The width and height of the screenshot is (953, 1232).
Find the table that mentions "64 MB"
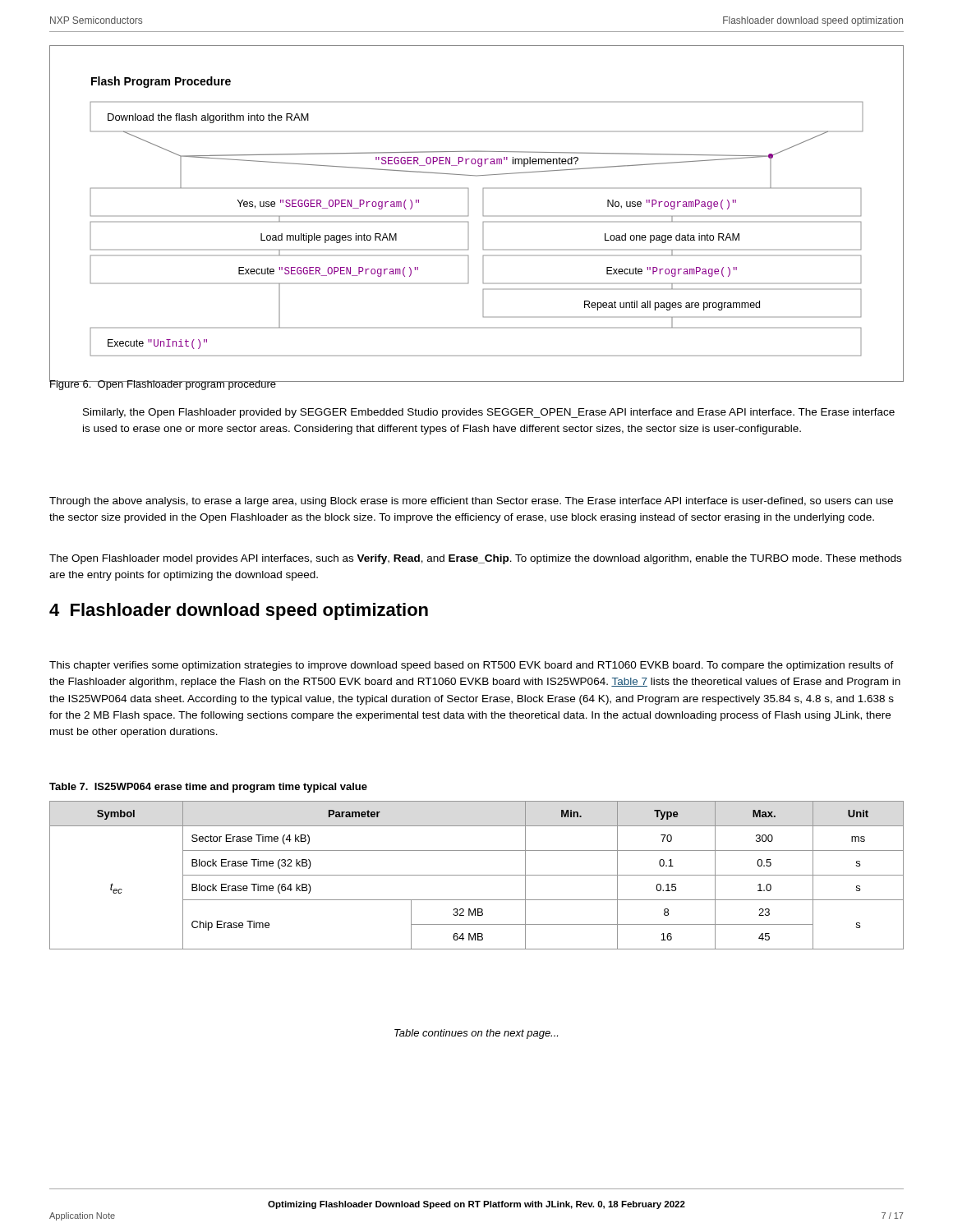pyautogui.click(x=476, y=875)
